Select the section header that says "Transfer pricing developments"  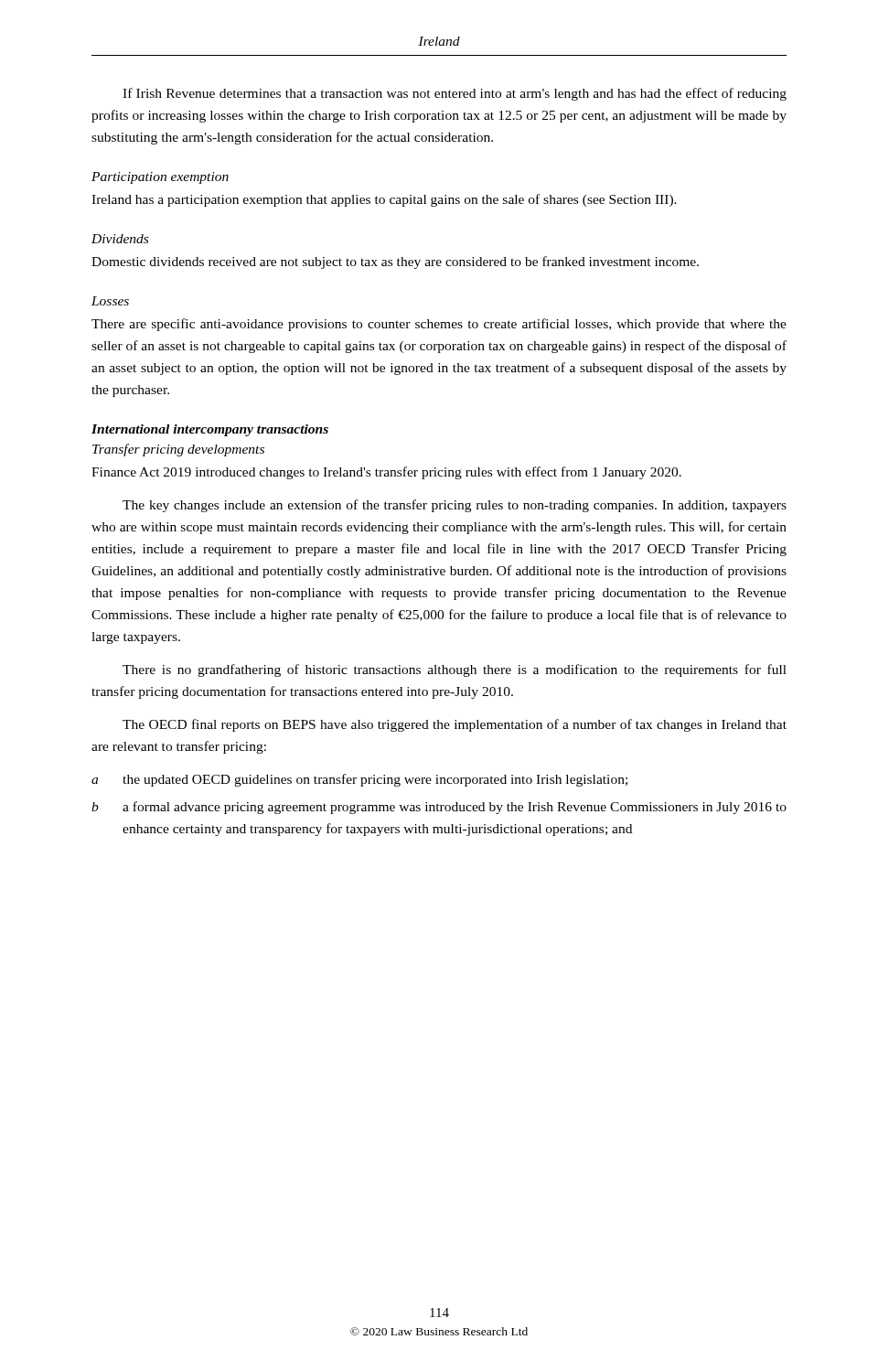(x=178, y=450)
